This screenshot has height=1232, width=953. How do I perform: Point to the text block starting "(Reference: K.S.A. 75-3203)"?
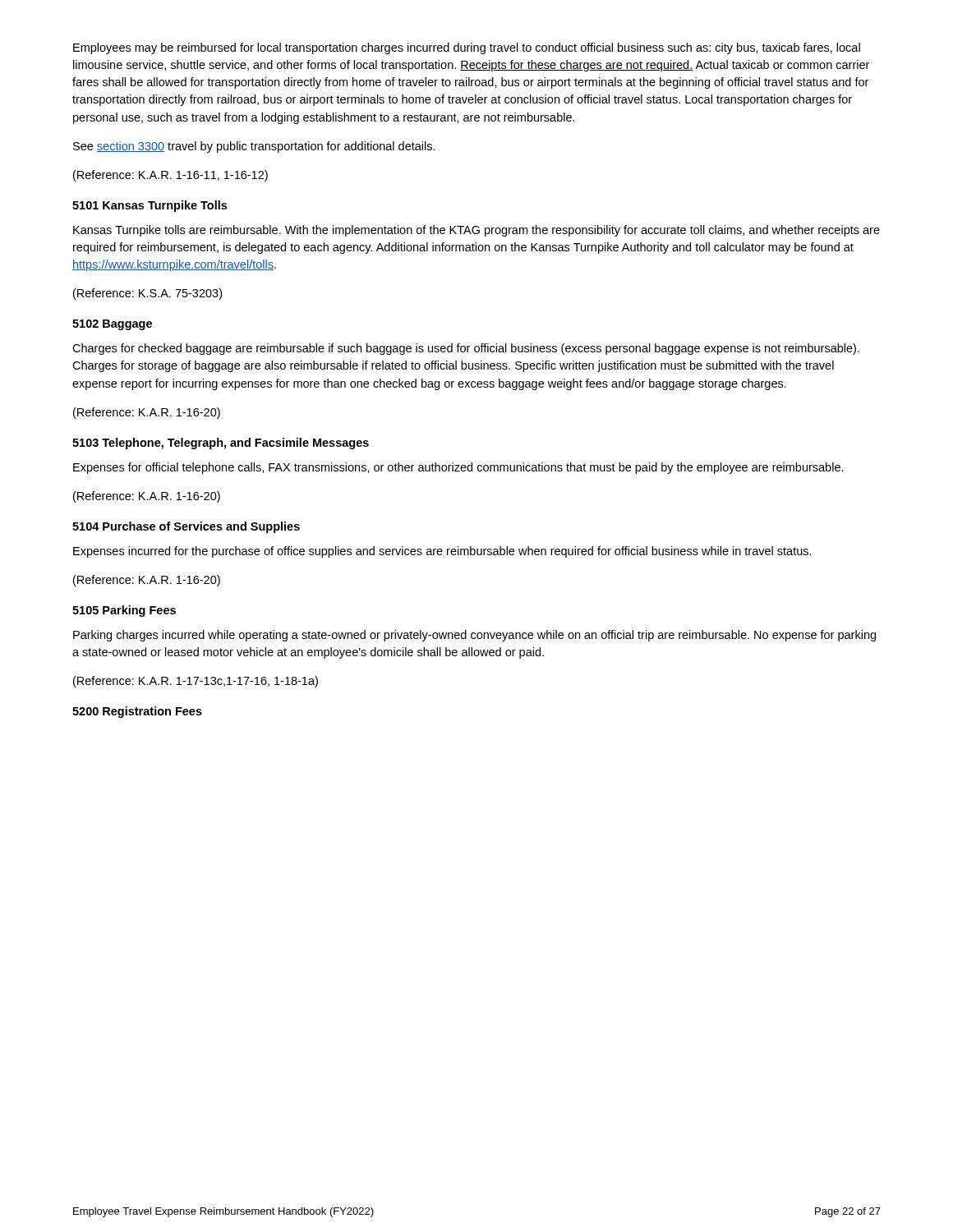coord(147,294)
